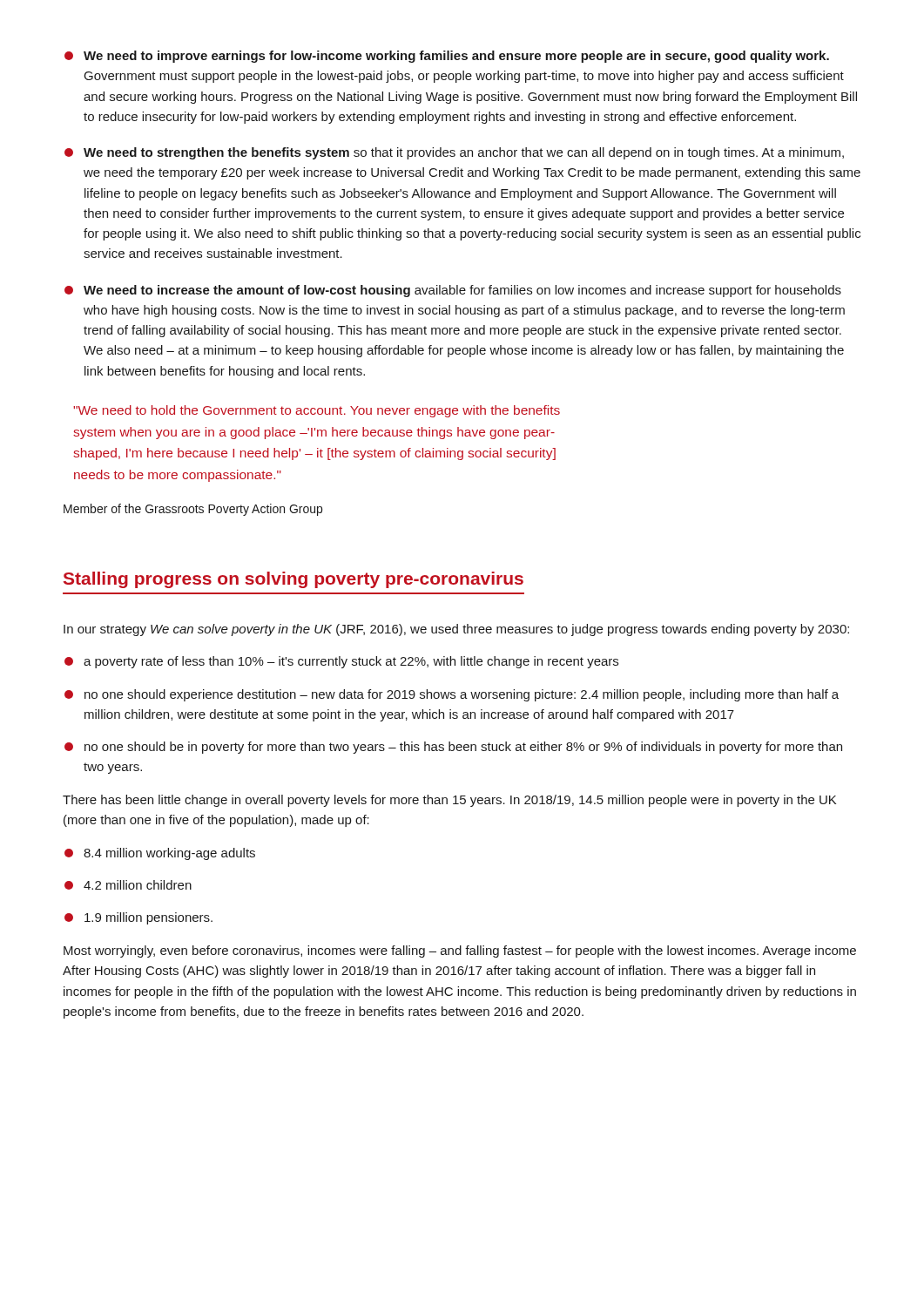The height and width of the screenshot is (1307, 924).
Task: Navigate to the region starting "9 million pensioners."
Action: coord(138,918)
